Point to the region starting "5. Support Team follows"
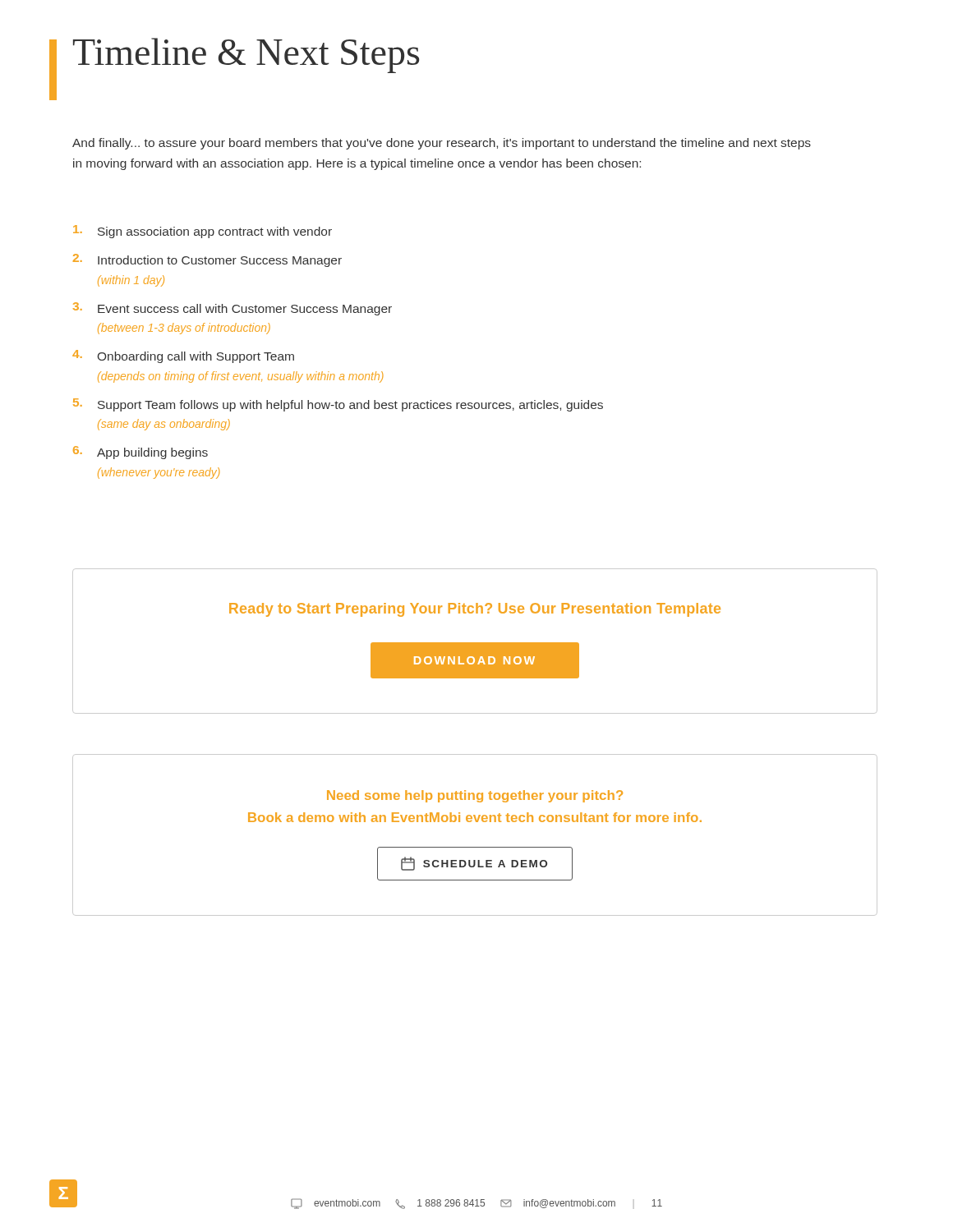This screenshot has height=1232, width=953. (x=338, y=414)
